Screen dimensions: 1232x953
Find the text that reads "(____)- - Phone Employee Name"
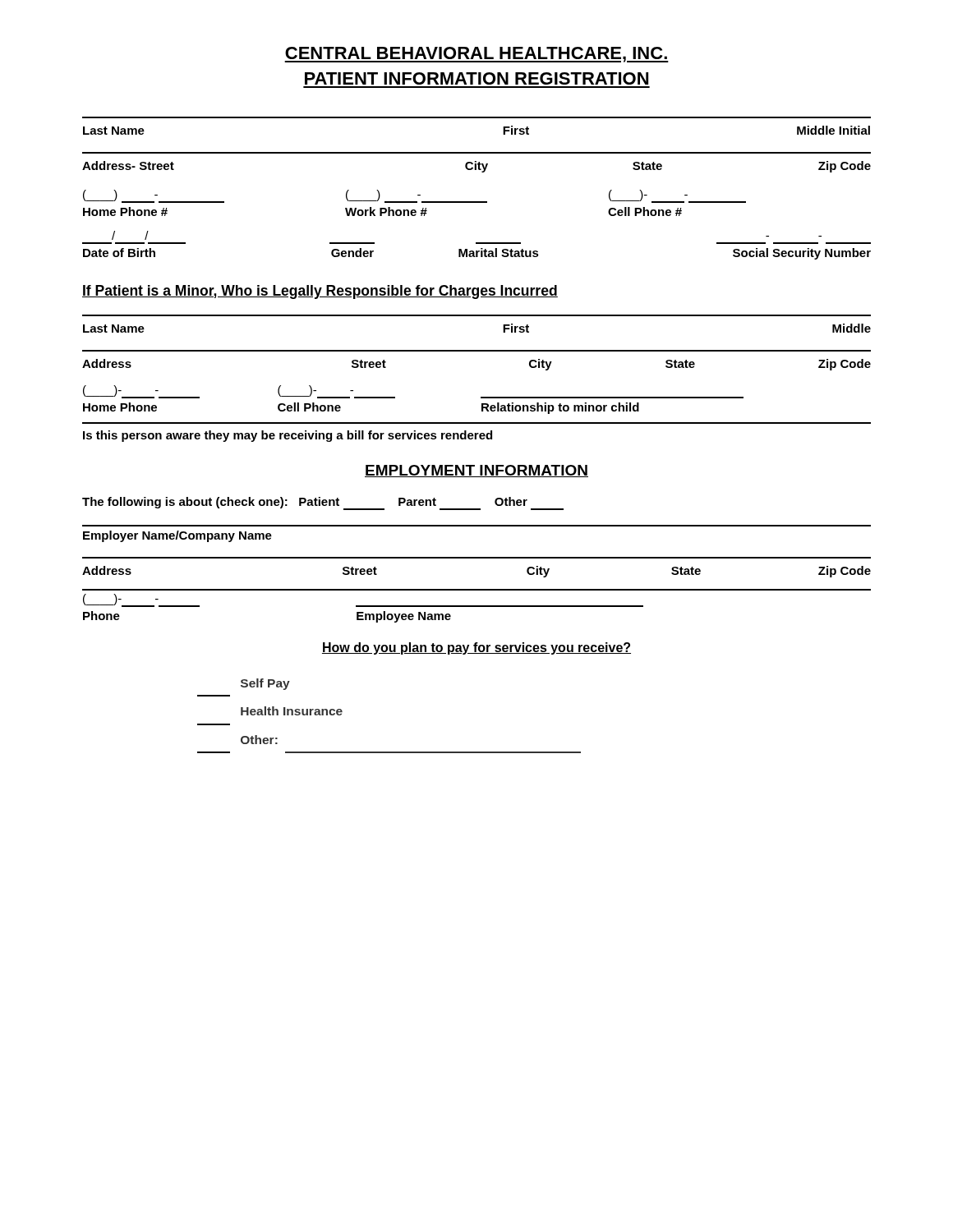[476, 605]
